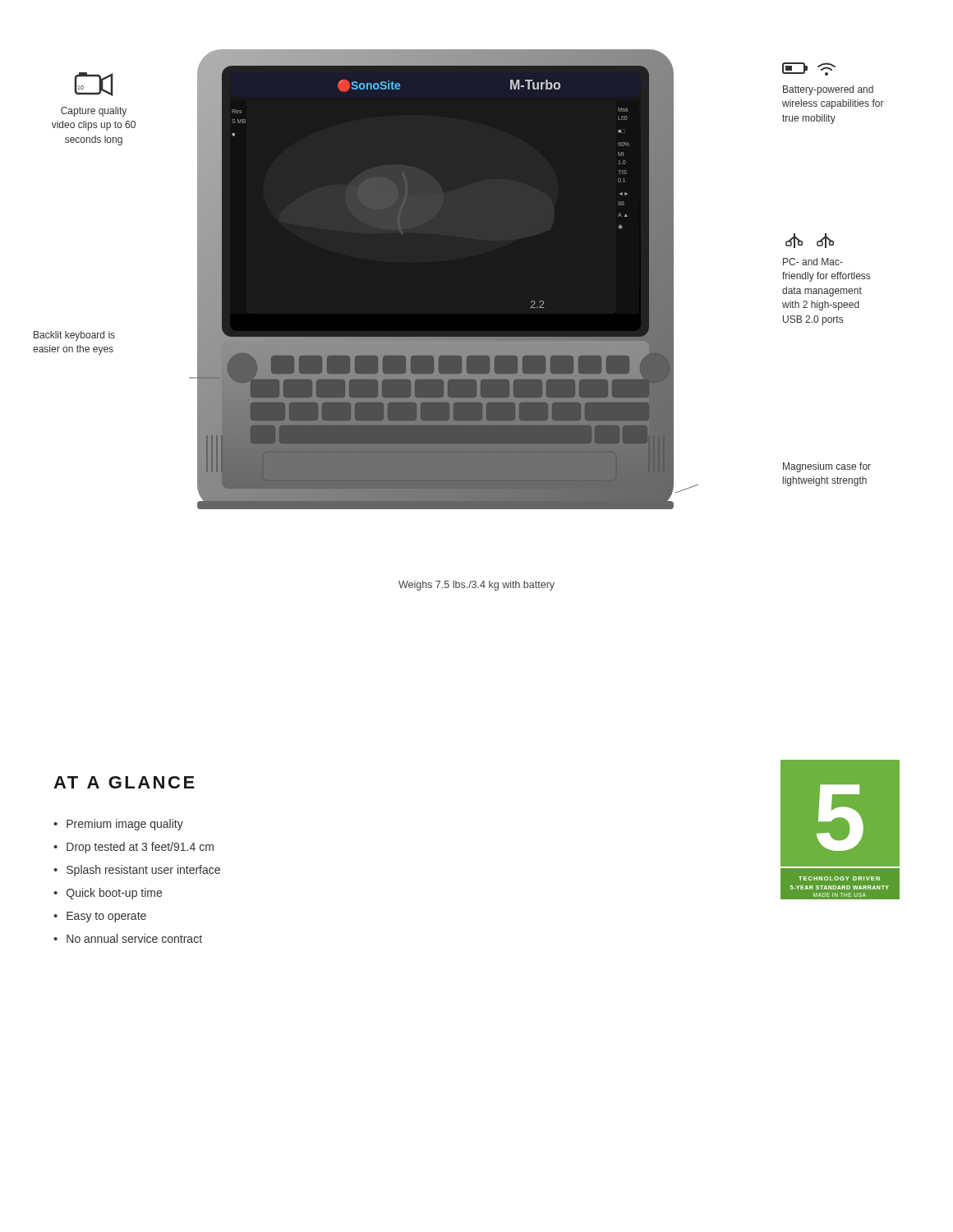The height and width of the screenshot is (1232, 953).
Task: Locate the photo
Action: pos(476,304)
